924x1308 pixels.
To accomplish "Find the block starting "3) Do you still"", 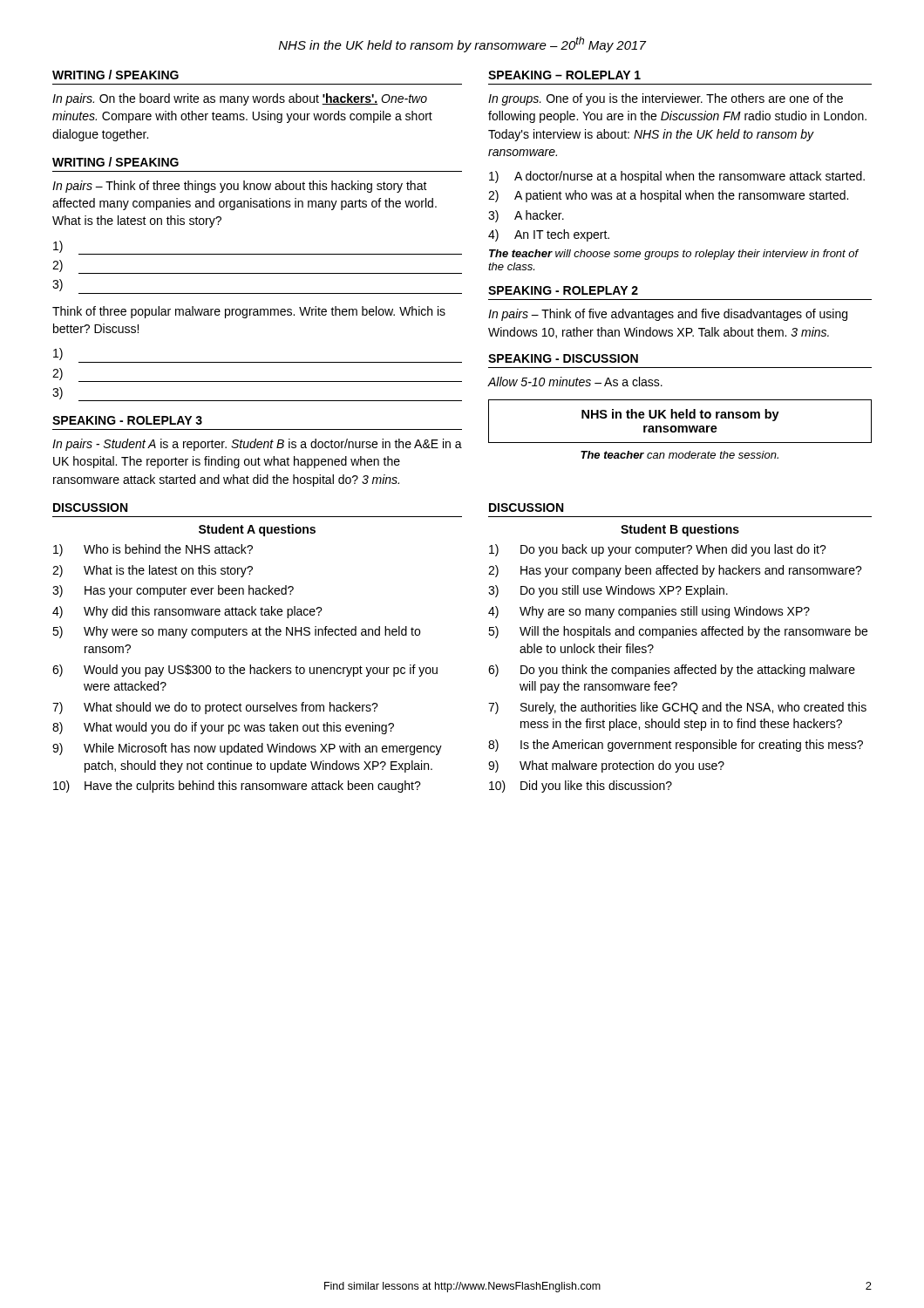I will pos(680,591).
